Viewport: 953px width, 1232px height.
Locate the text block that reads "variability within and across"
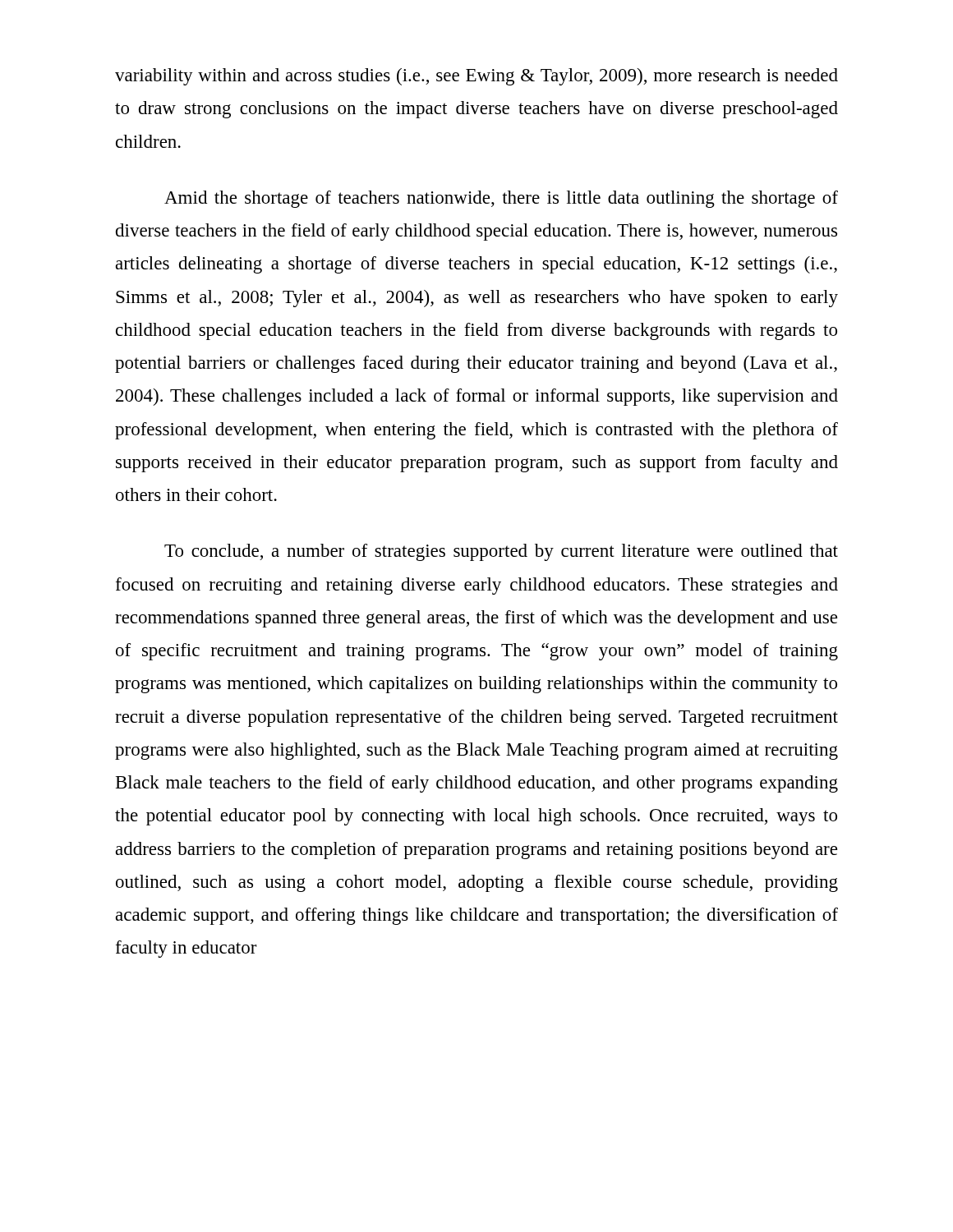tap(476, 109)
